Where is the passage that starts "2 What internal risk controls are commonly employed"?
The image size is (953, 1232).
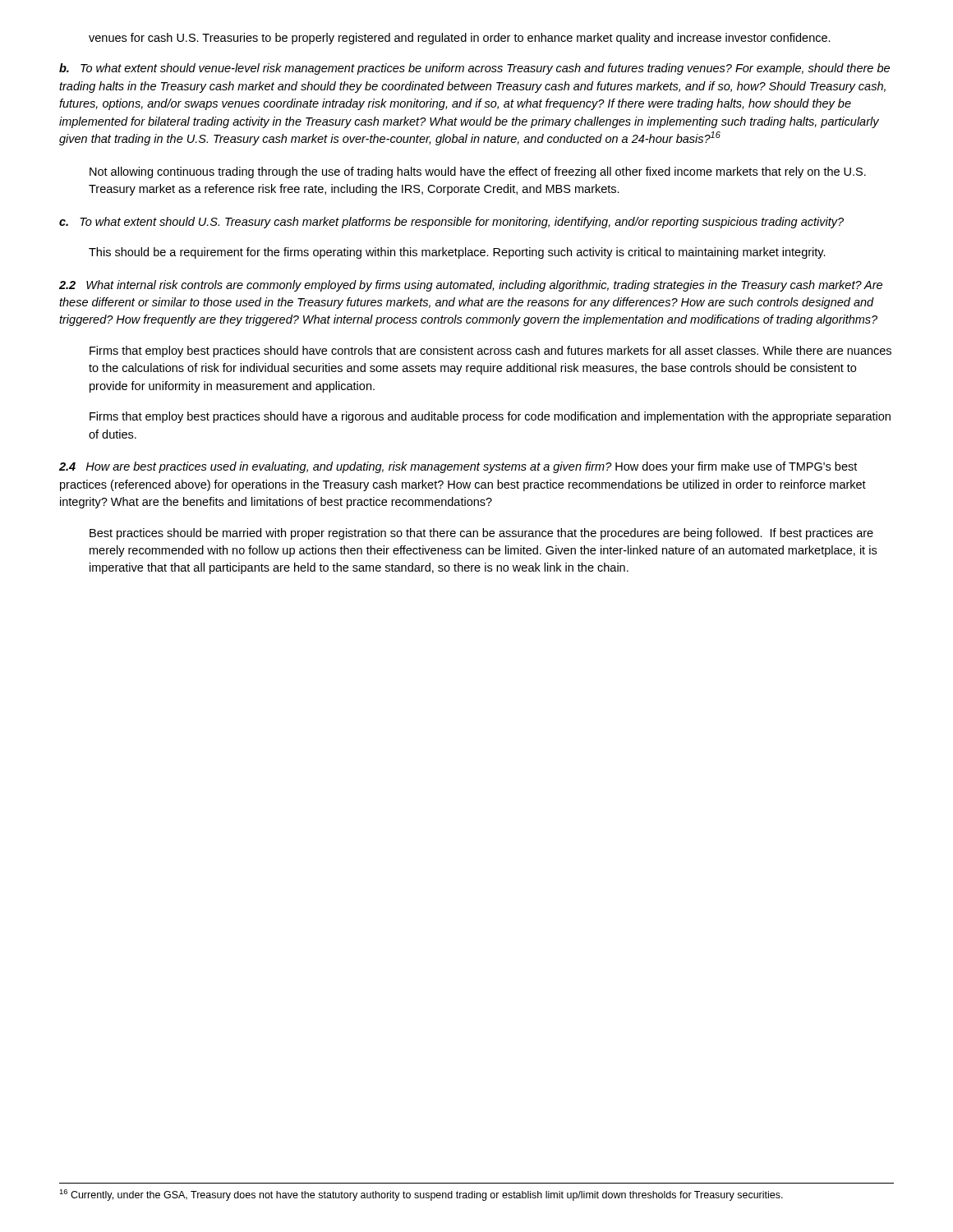pyautogui.click(x=471, y=302)
